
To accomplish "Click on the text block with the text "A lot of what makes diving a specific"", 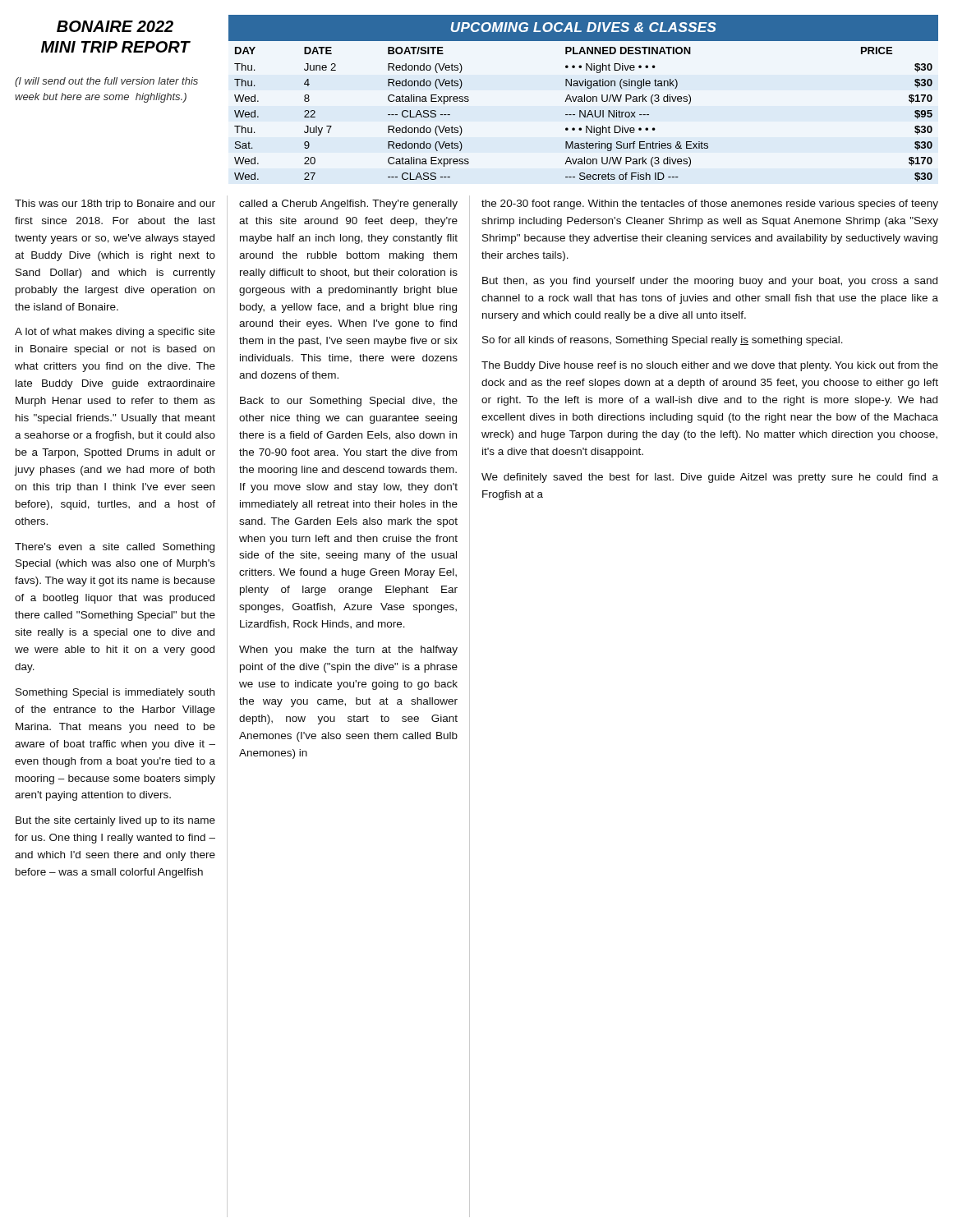I will click(x=115, y=426).
